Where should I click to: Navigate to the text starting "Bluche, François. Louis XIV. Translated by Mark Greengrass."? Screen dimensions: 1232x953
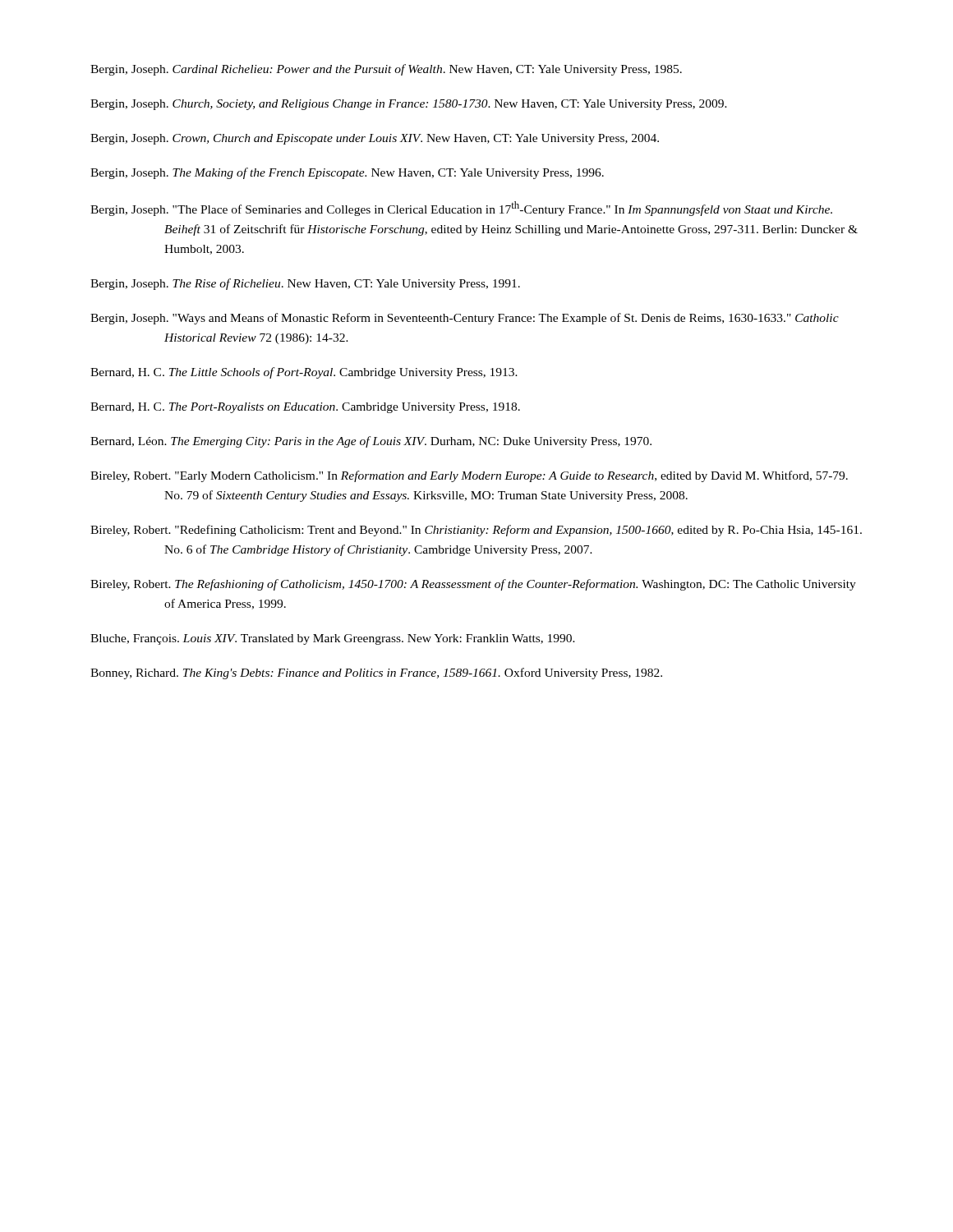pos(333,638)
